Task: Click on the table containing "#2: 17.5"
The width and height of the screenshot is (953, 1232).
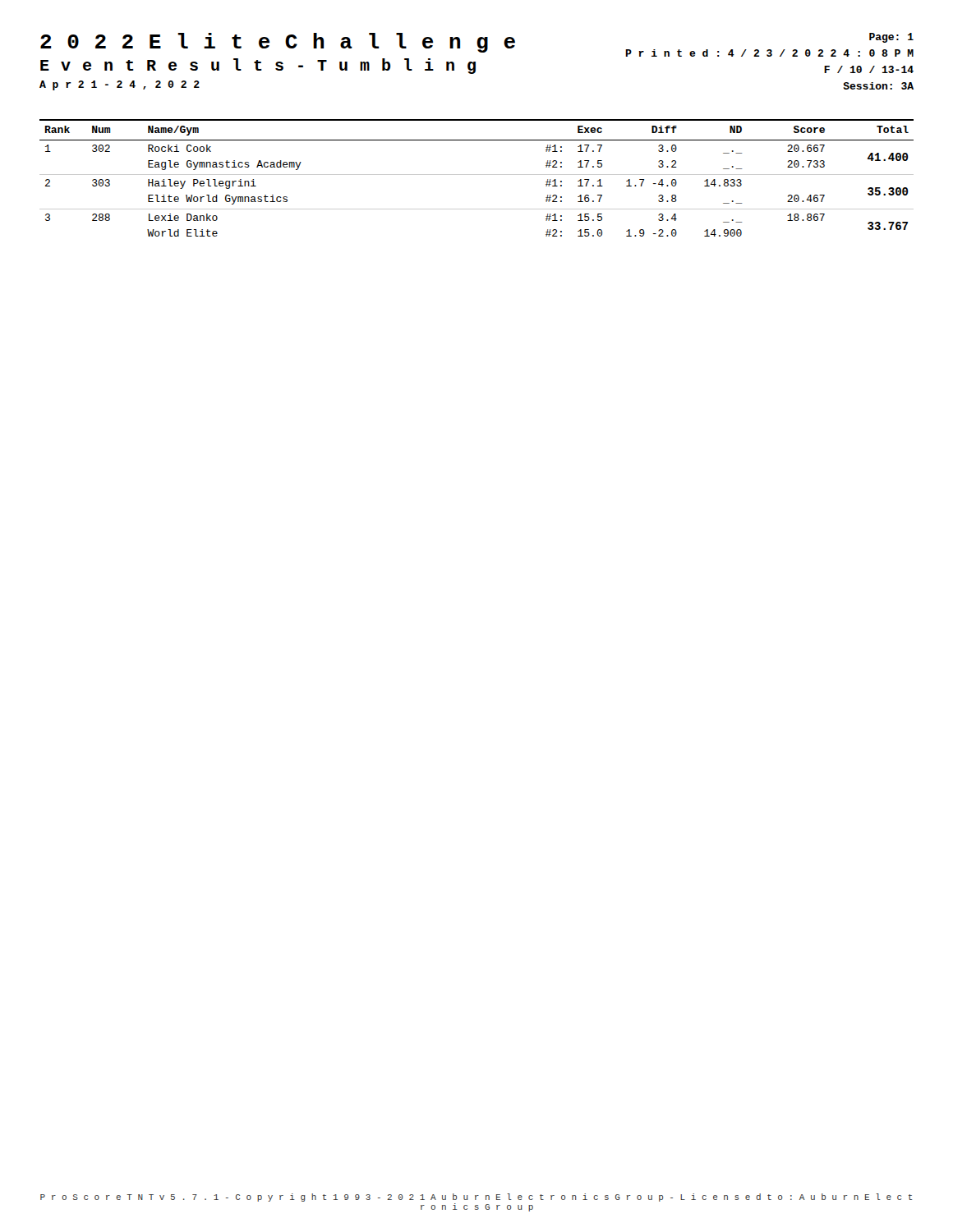Action: 476,181
